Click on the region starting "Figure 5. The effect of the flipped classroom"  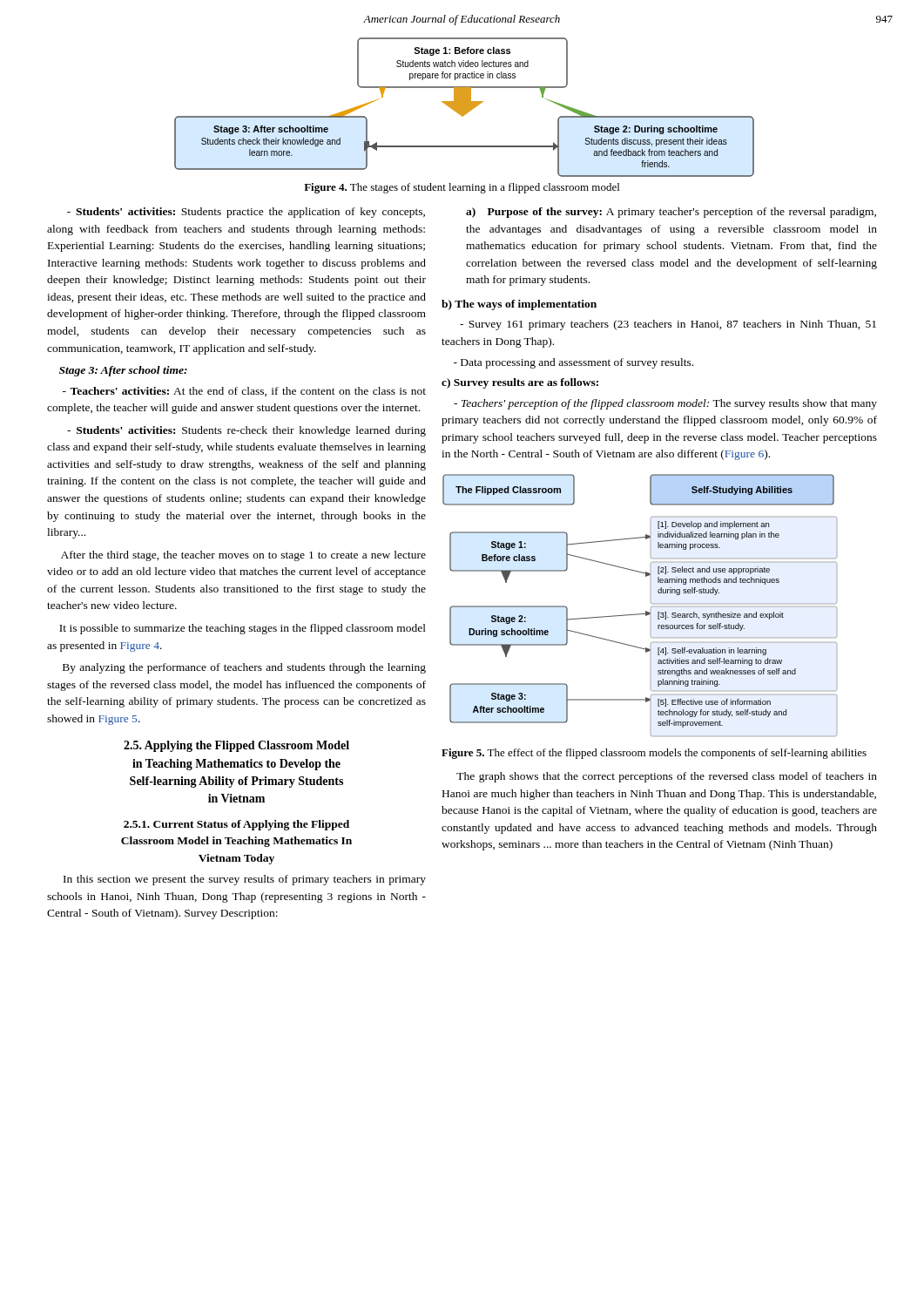(654, 752)
